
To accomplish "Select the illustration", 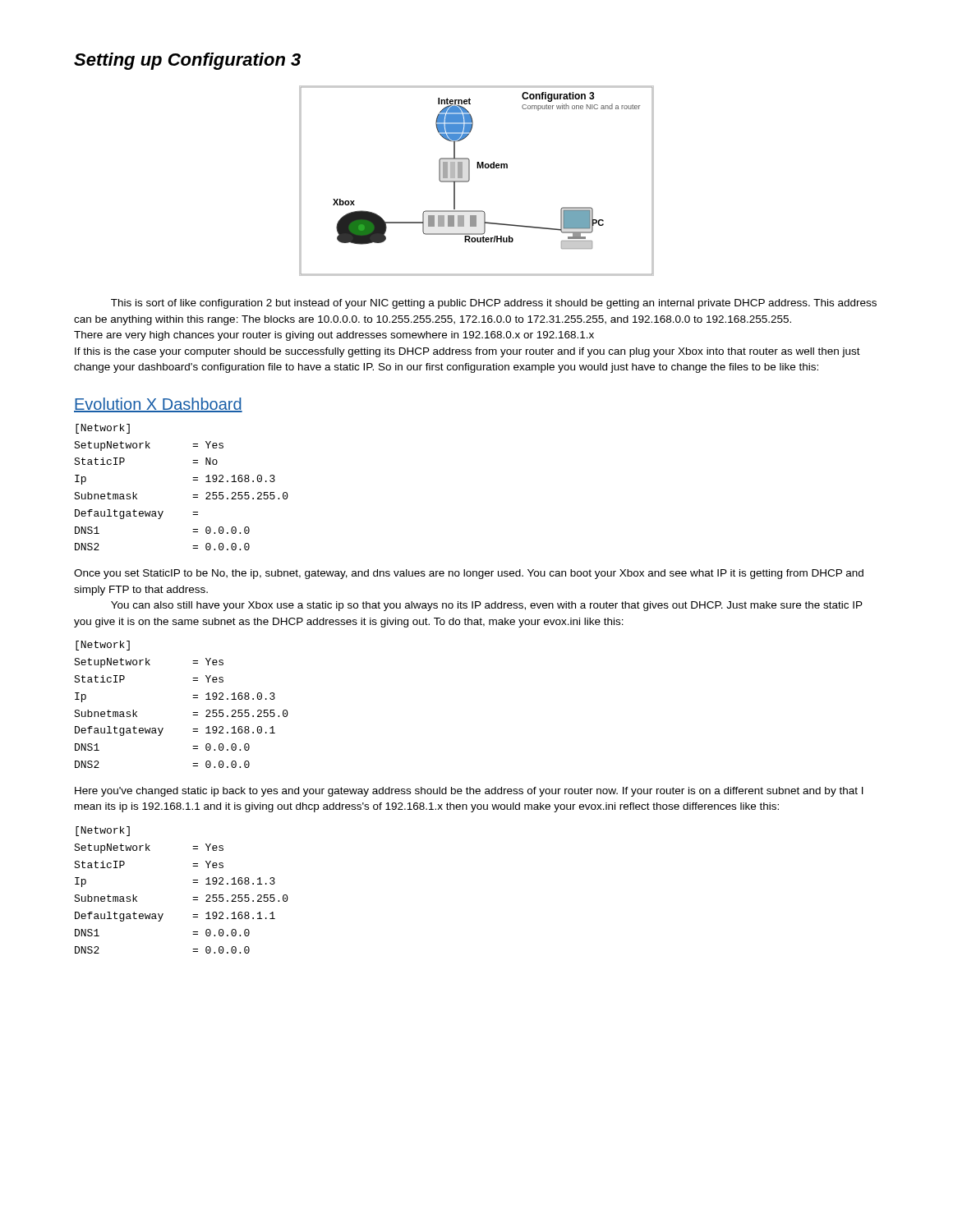I will point(476,182).
